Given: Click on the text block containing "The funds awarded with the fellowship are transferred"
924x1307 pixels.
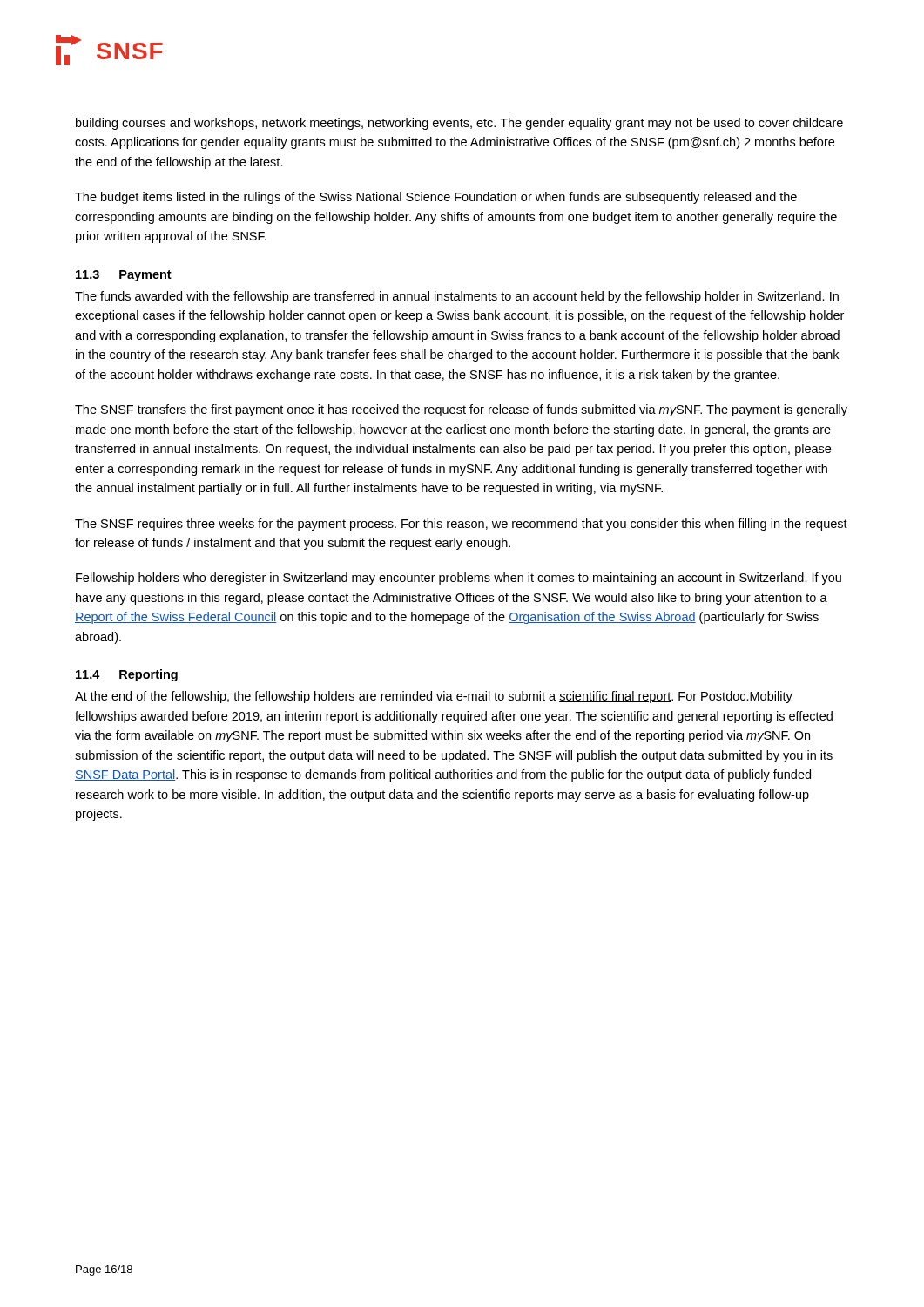Looking at the screenshot, I should 460,335.
